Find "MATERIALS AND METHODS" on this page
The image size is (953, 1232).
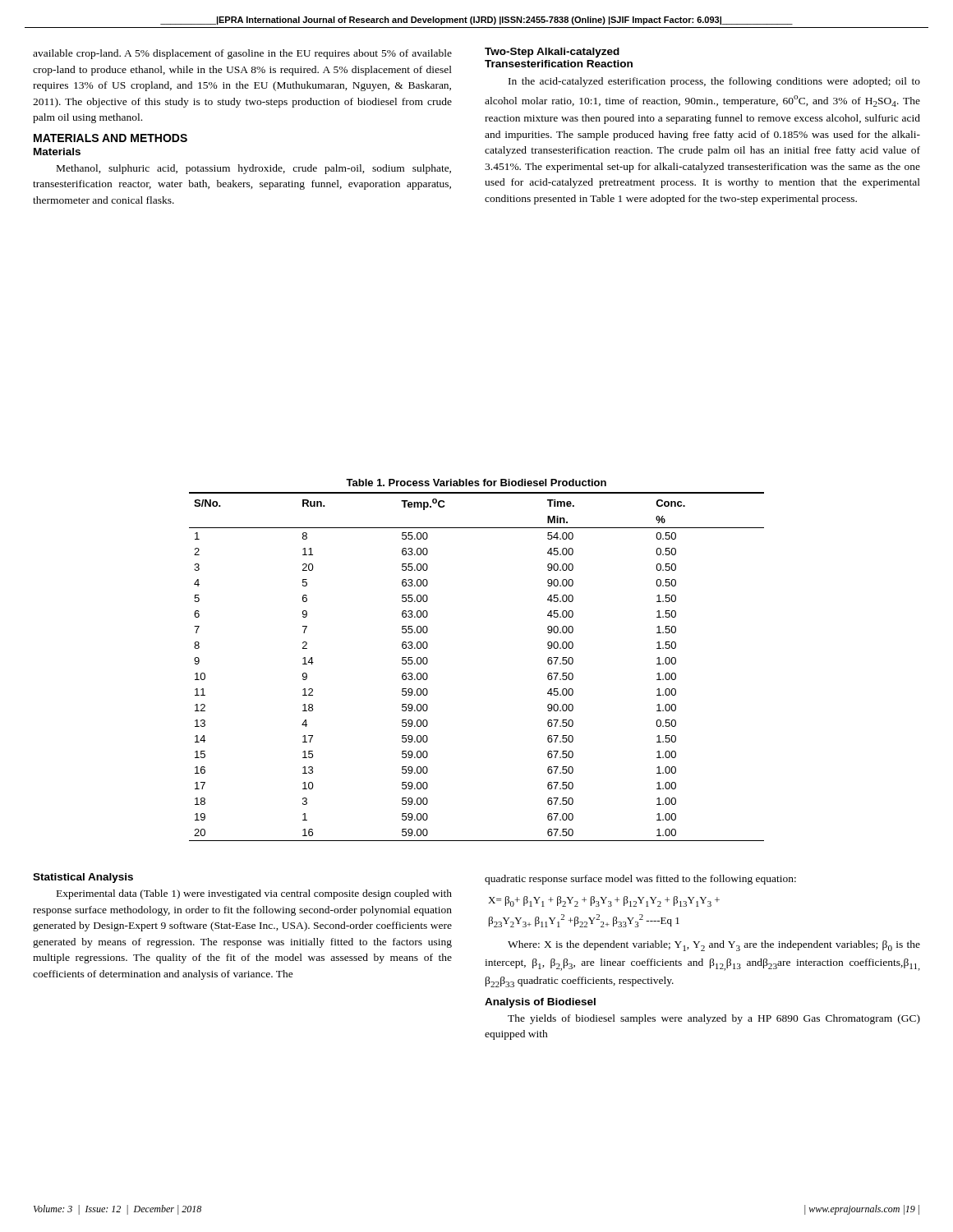pos(110,138)
